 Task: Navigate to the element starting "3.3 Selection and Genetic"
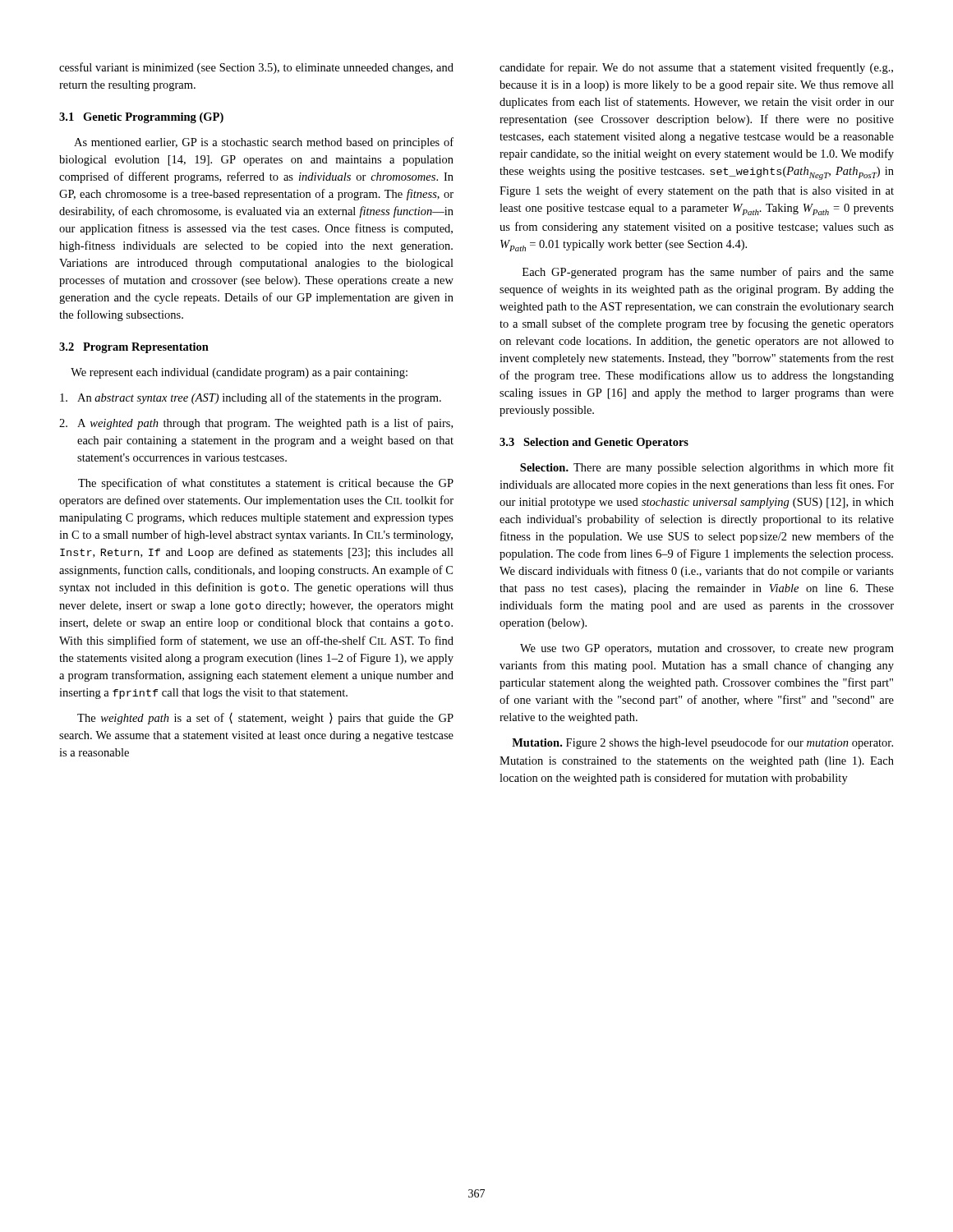click(594, 442)
